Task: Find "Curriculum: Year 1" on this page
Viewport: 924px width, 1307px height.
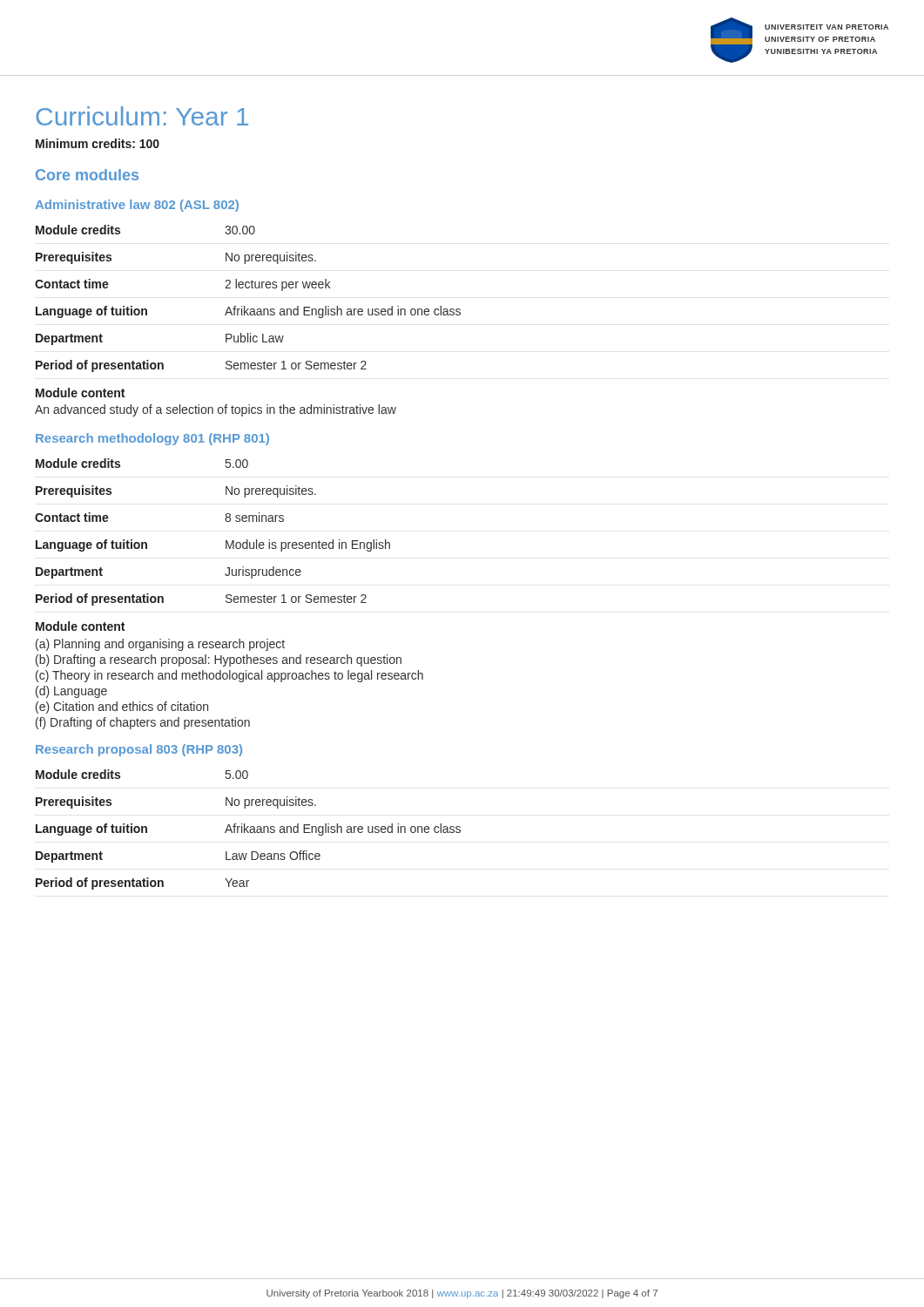Action: click(142, 116)
